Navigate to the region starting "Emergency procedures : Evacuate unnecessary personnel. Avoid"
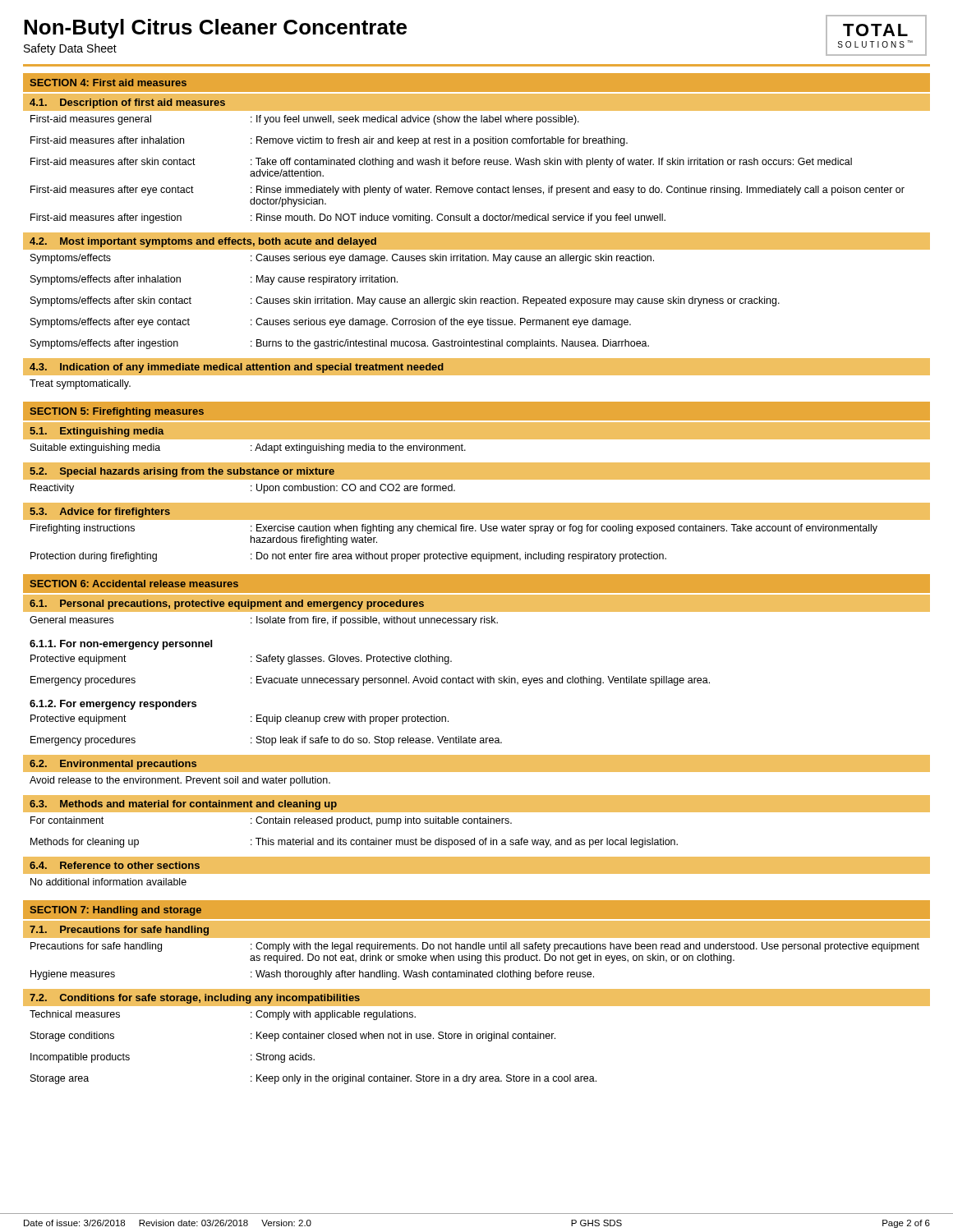 coord(476,680)
